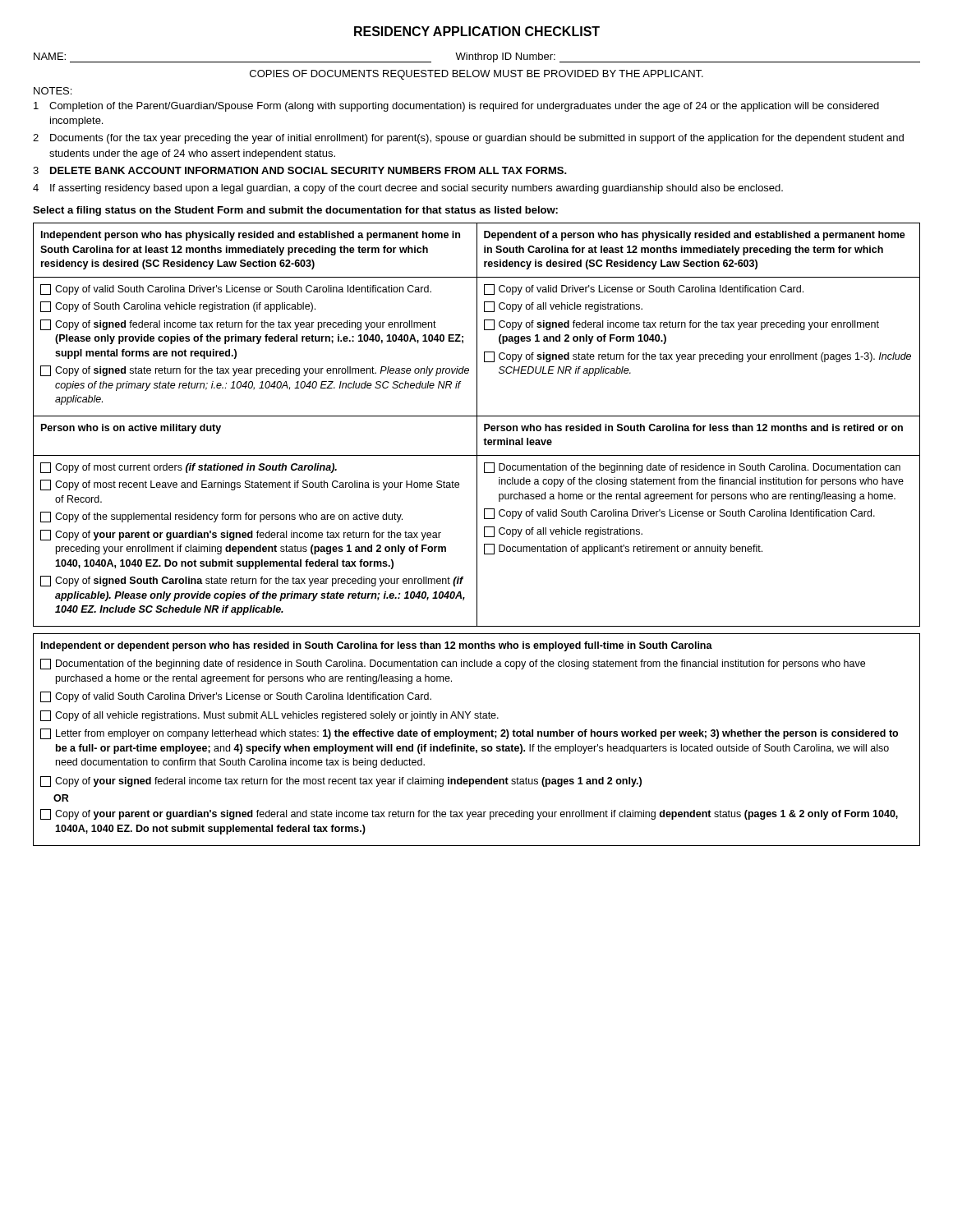953x1232 pixels.
Task: Select the list item that says "1Completion of the Parent/Guardian/Spouse"
Action: coord(476,113)
